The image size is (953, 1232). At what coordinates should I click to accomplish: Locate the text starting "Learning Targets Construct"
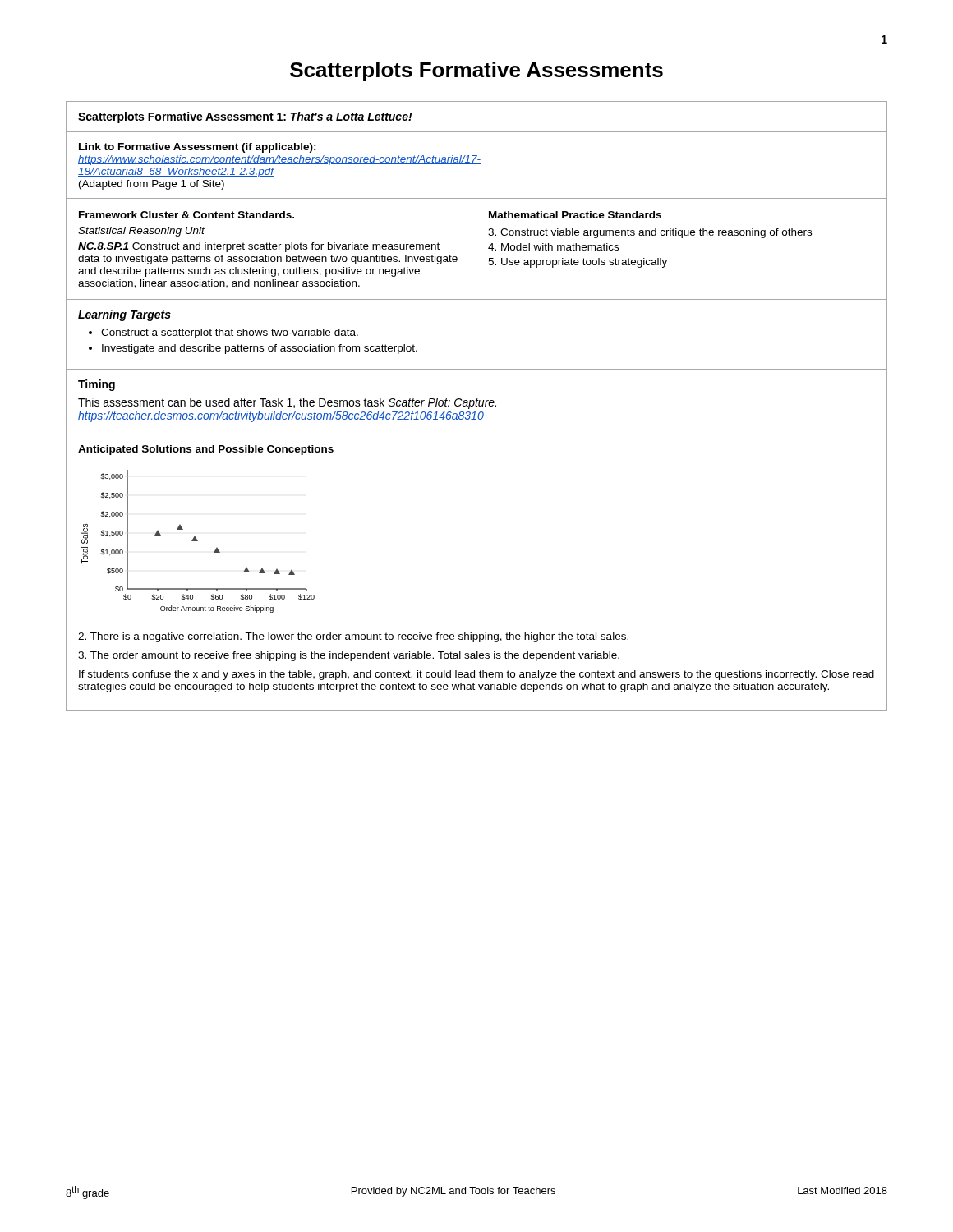(124, 315)
